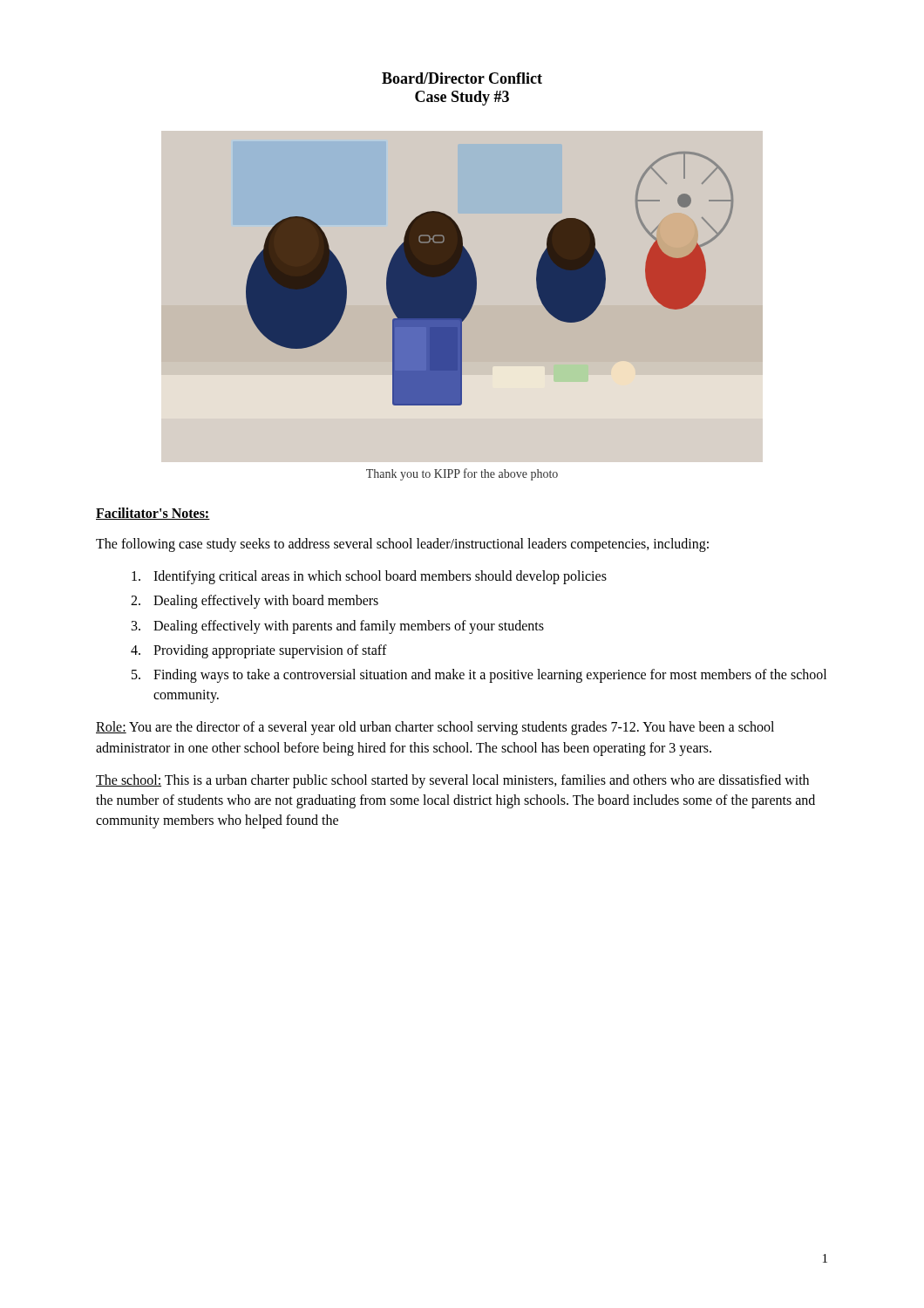The height and width of the screenshot is (1308, 924).
Task: Click on the text block starting "4. Providing appropriate supervision of staff"
Action: [259, 651]
